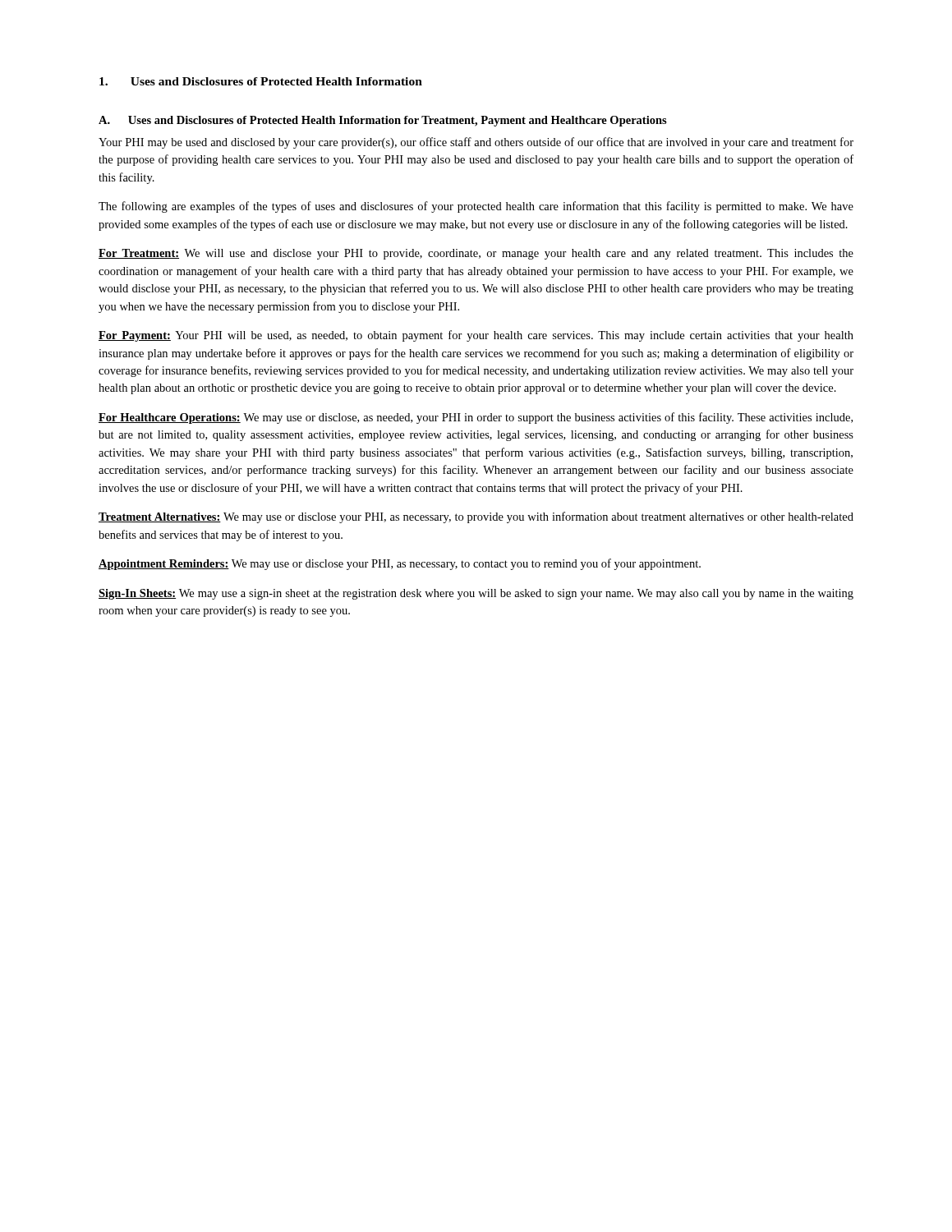952x1232 pixels.
Task: Locate the text "1. Uses and Disclosures of Protected Health Information"
Action: click(x=260, y=81)
